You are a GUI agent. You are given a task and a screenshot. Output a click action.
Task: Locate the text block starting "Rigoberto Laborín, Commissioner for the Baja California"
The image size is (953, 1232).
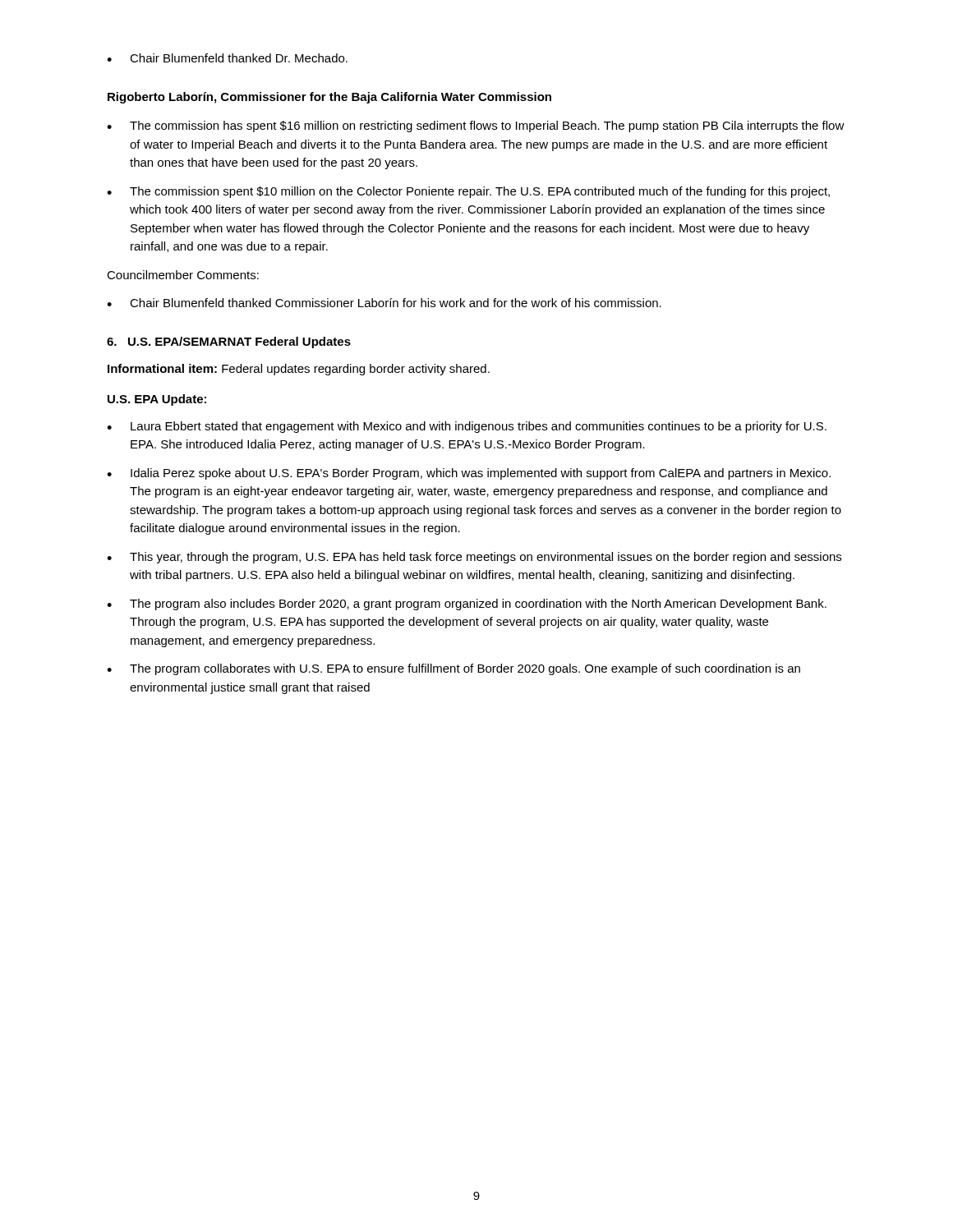tap(329, 97)
